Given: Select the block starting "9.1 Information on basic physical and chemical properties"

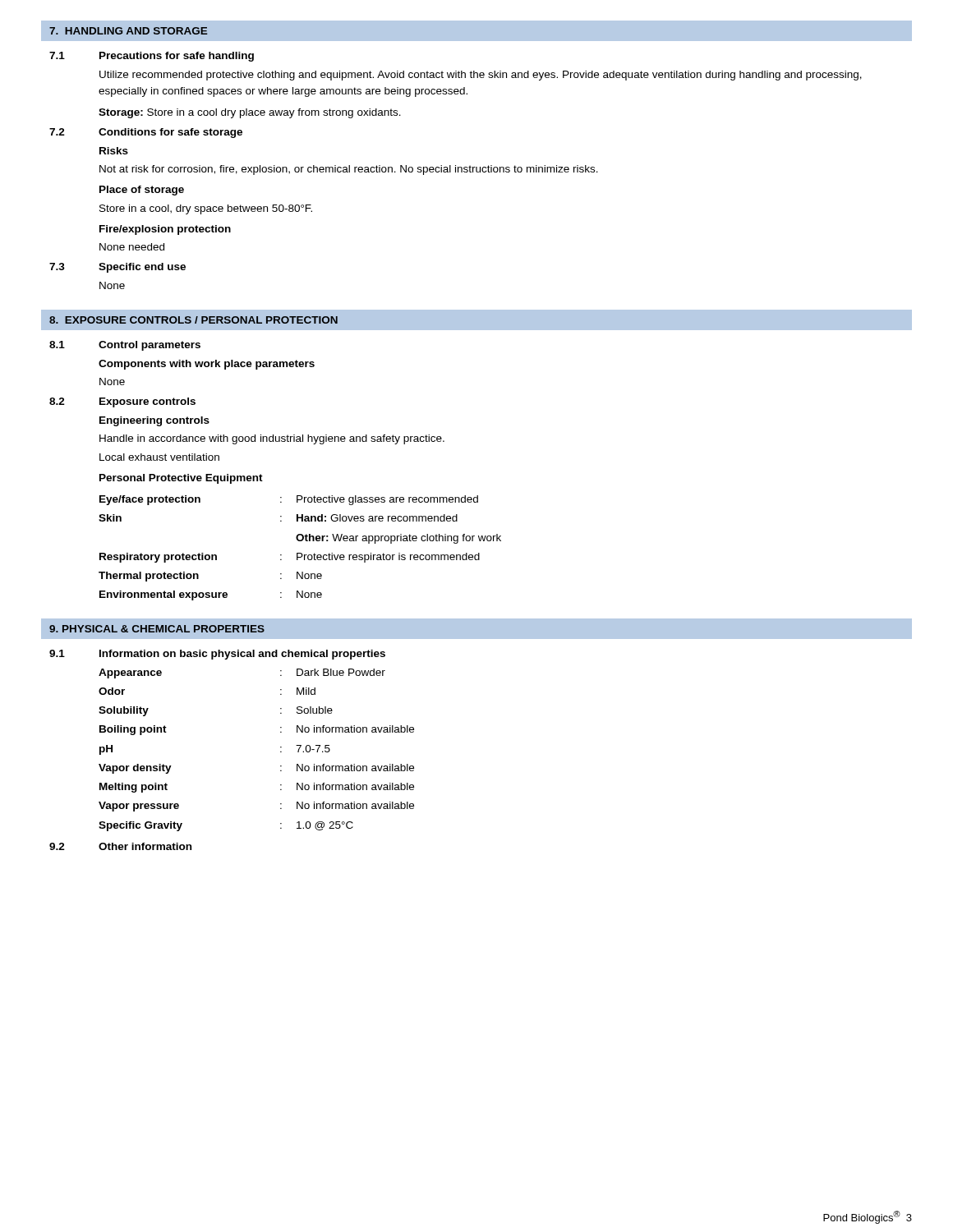Looking at the screenshot, I should click(x=217, y=655).
